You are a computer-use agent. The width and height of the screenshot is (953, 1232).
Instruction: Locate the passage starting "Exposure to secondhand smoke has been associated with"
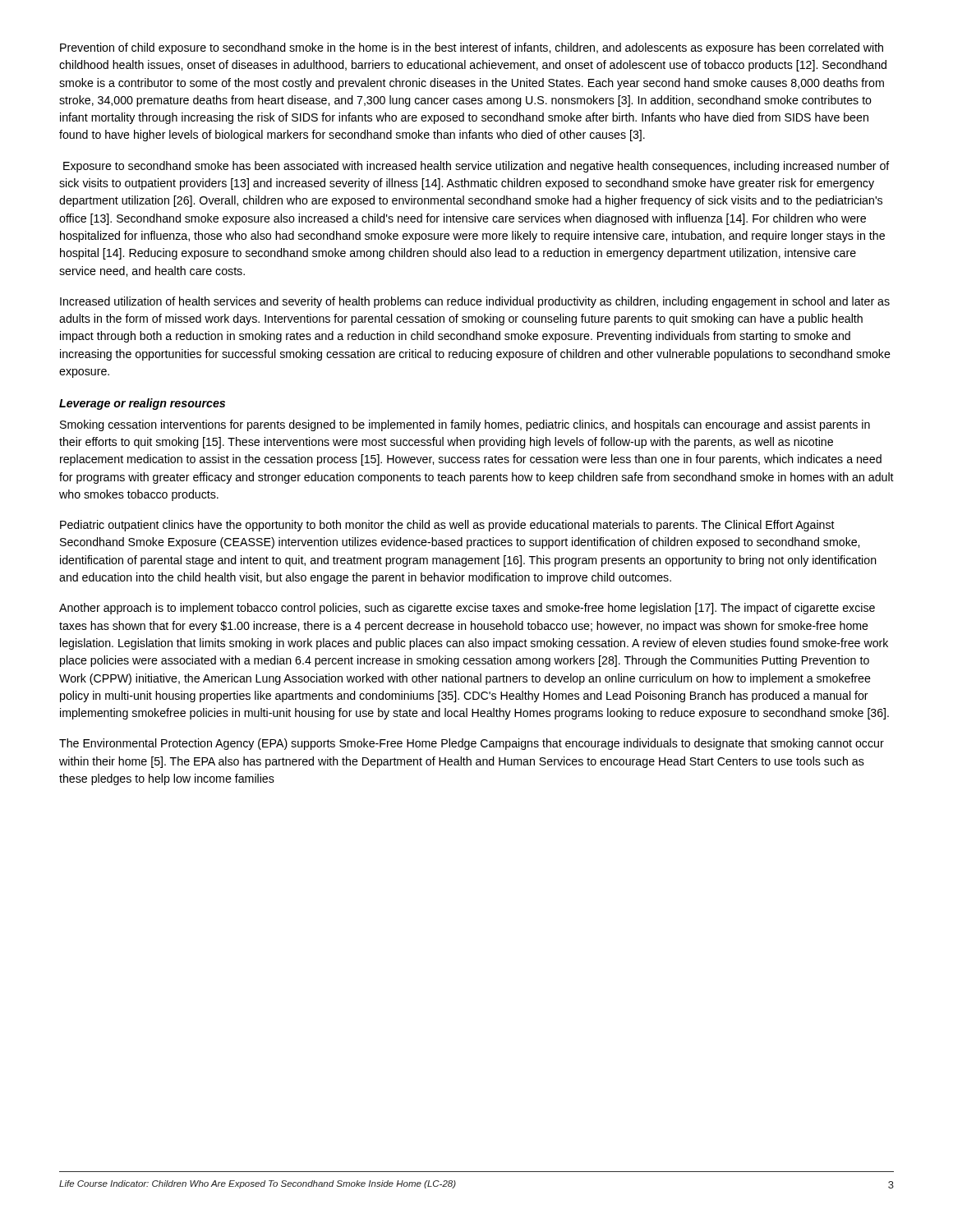pos(474,218)
